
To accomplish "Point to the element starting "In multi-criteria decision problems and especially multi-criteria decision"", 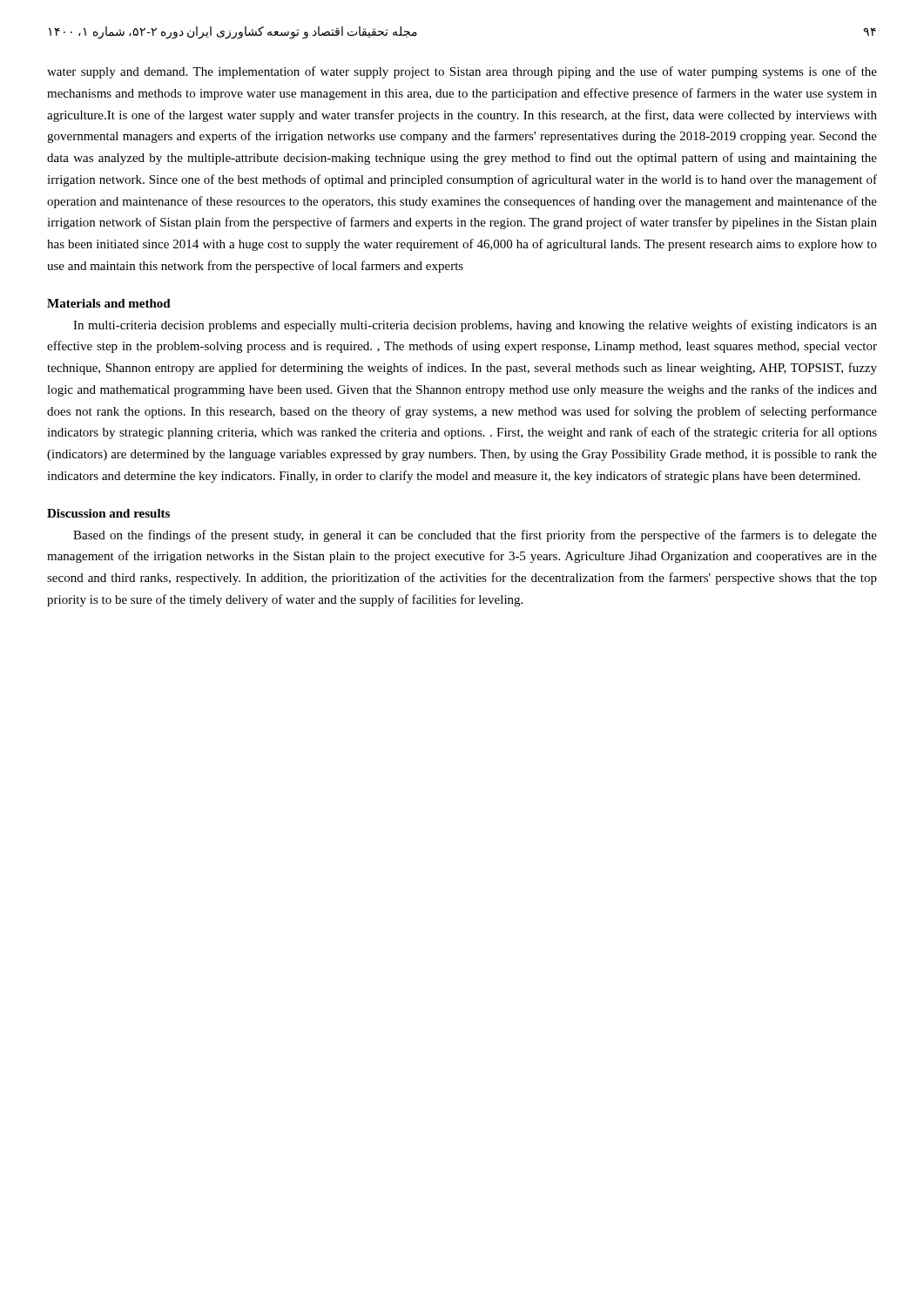I will 462,400.
